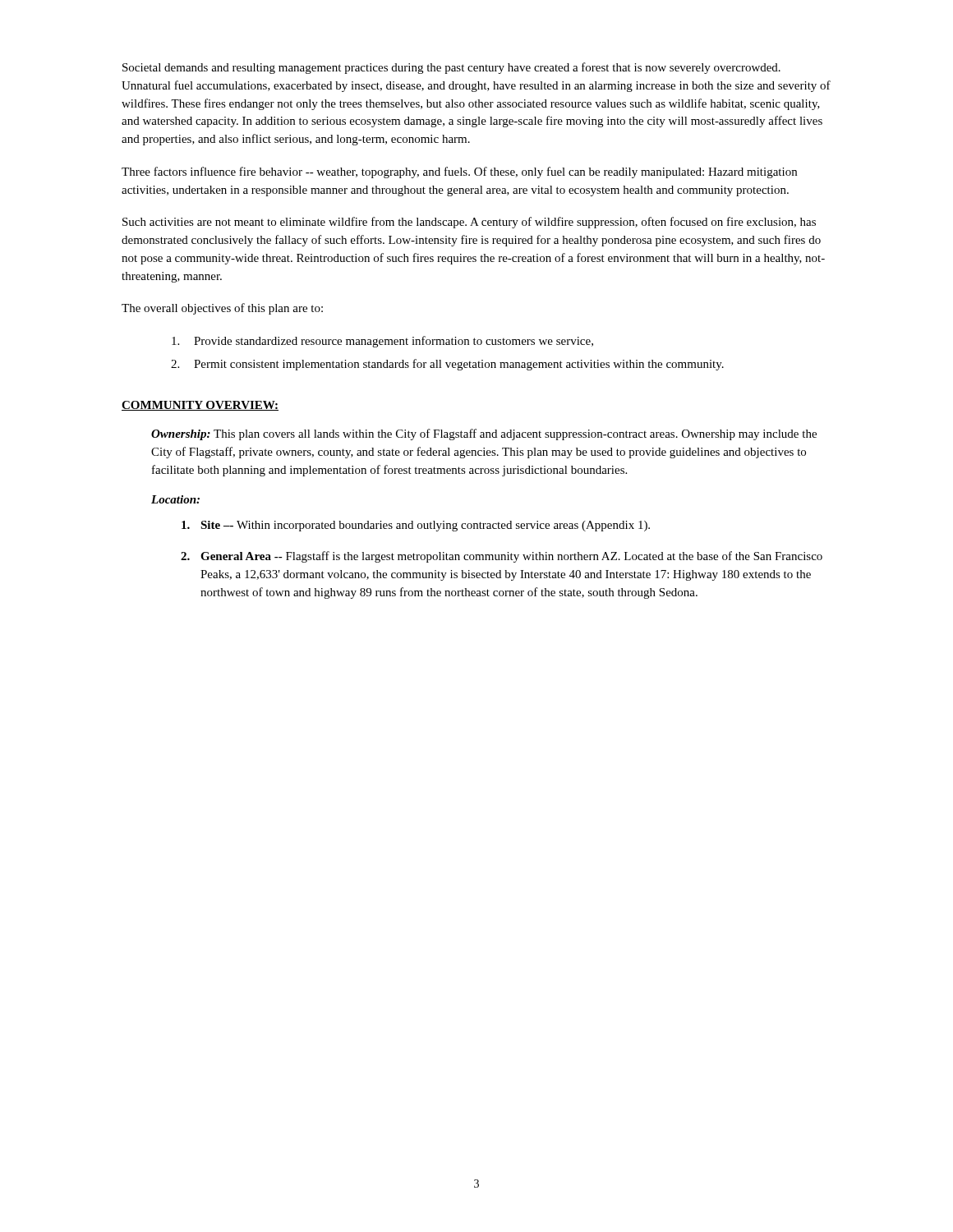Where is the passage that starts "Three factors influence fire behavior -- weather,"?
Image resolution: width=953 pixels, height=1232 pixels.
pos(460,180)
